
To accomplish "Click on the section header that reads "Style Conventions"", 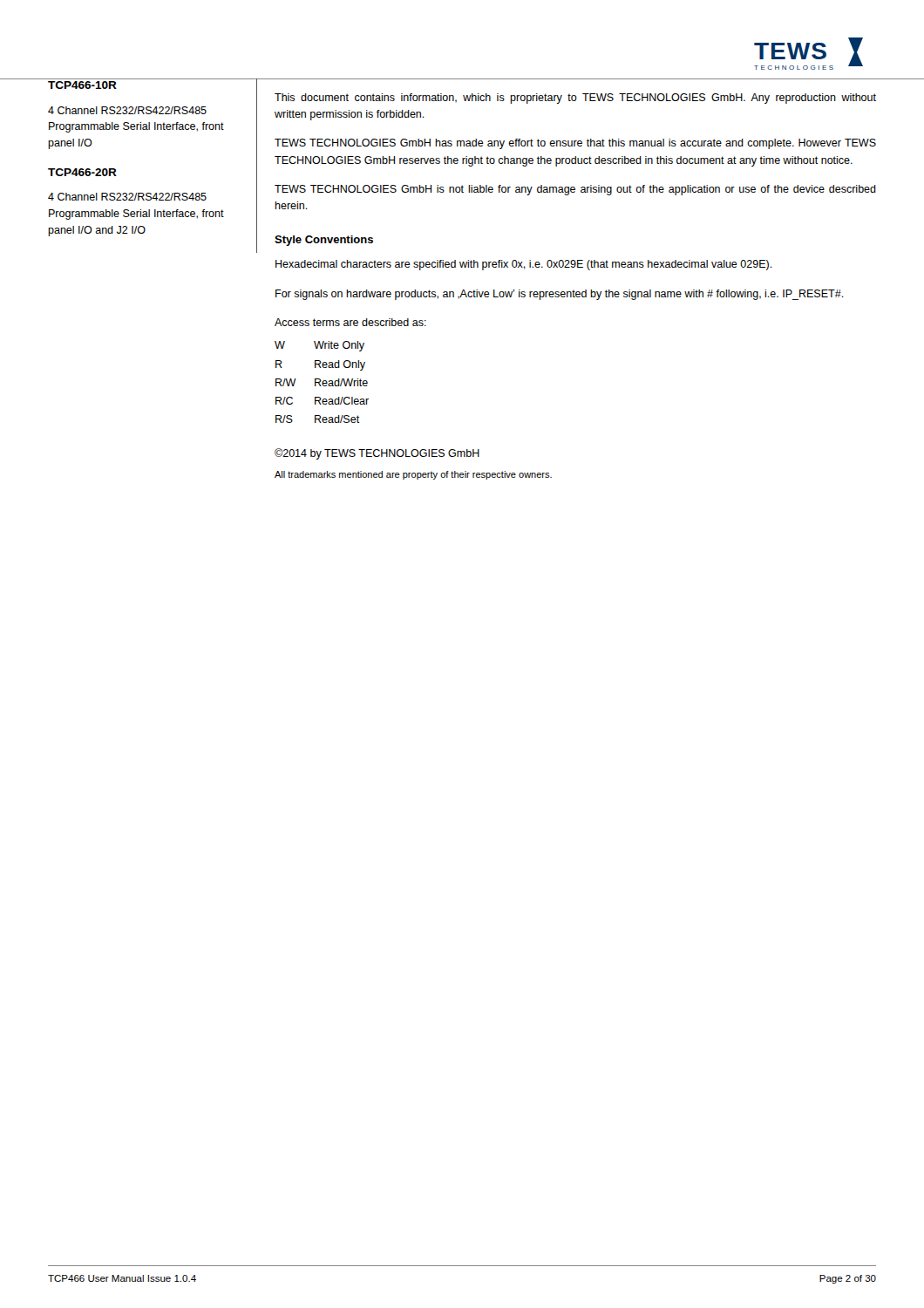I will (324, 241).
